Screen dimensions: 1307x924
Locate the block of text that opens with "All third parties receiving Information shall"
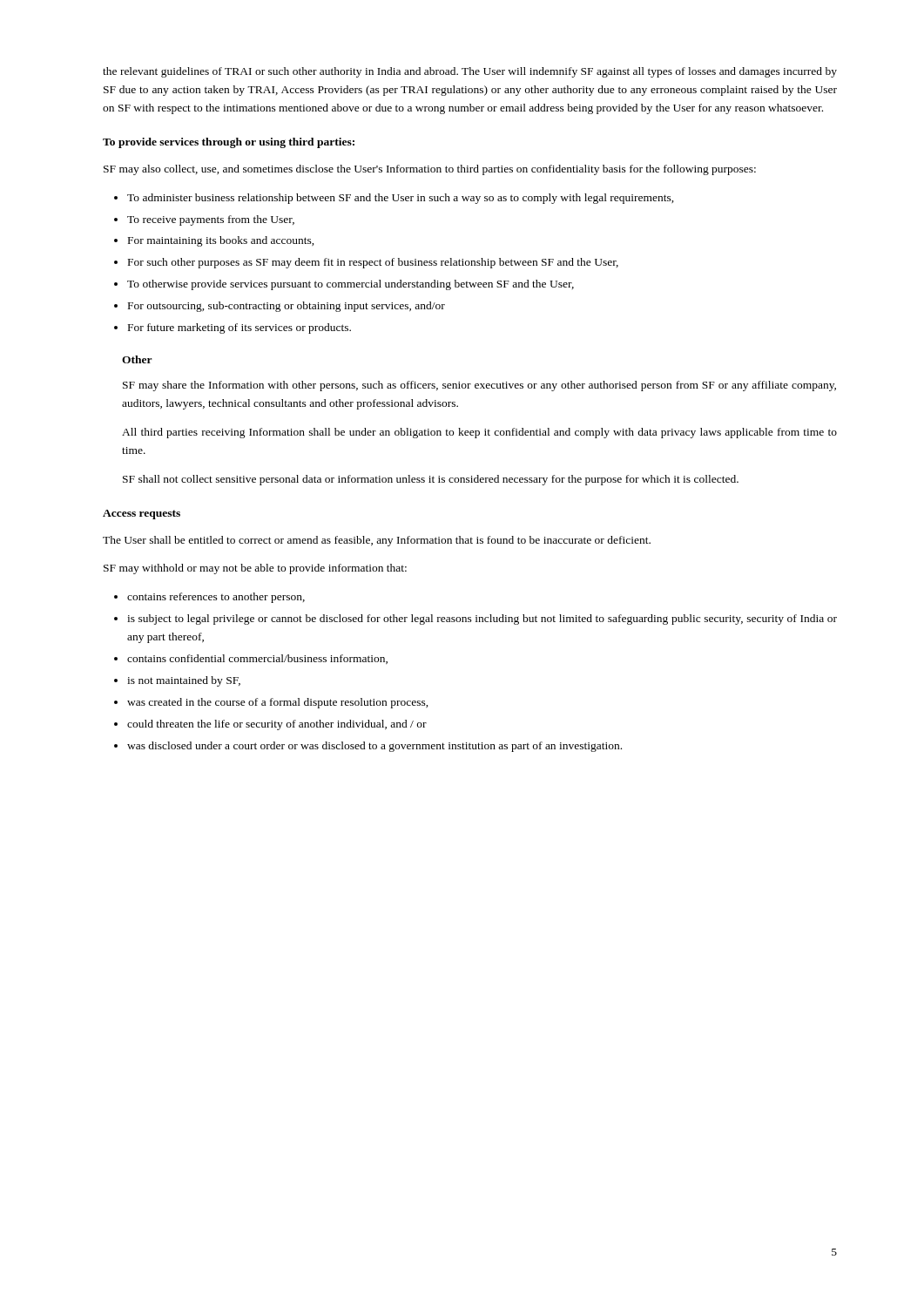click(x=479, y=441)
